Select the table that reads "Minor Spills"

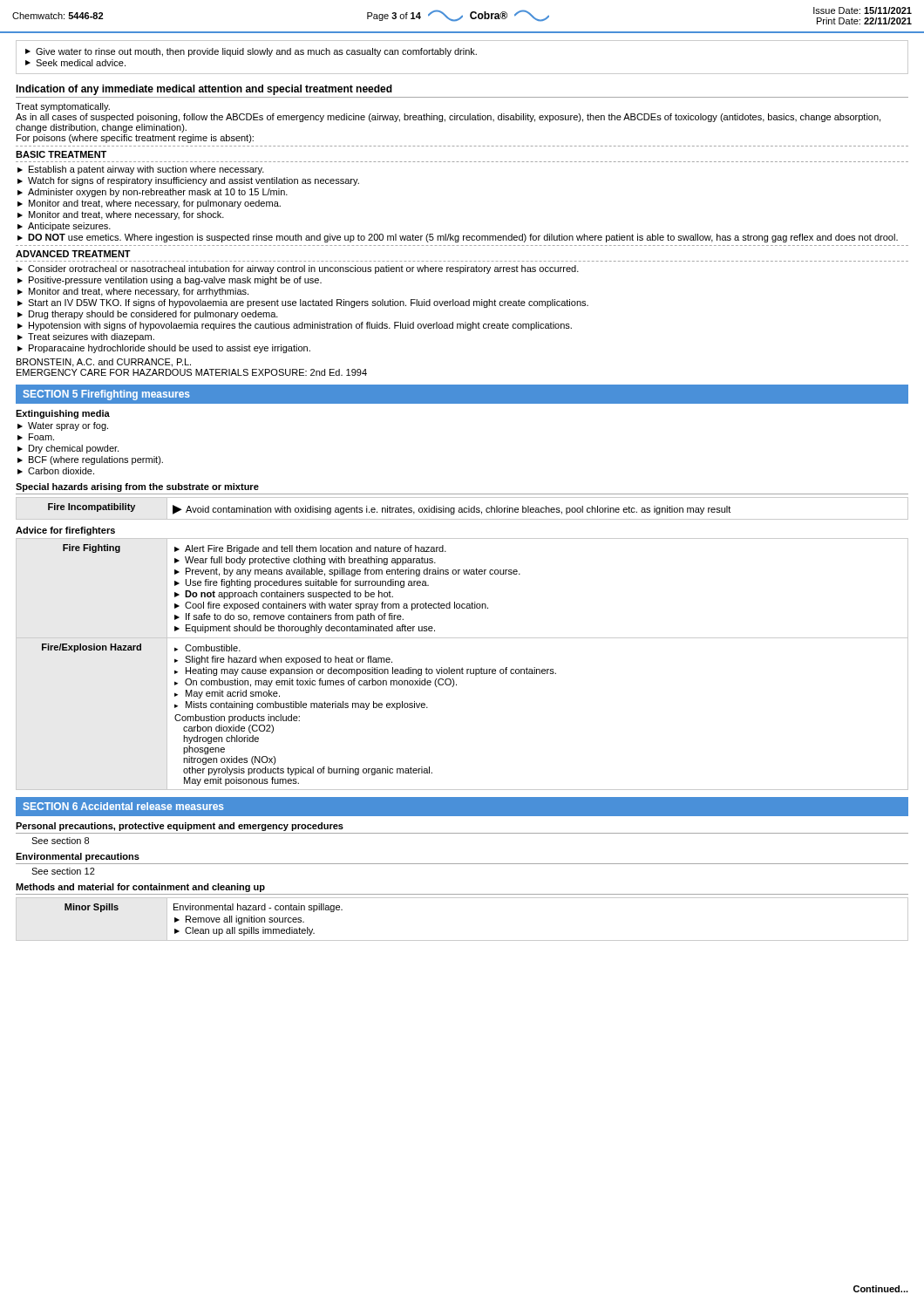click(462, 919)
